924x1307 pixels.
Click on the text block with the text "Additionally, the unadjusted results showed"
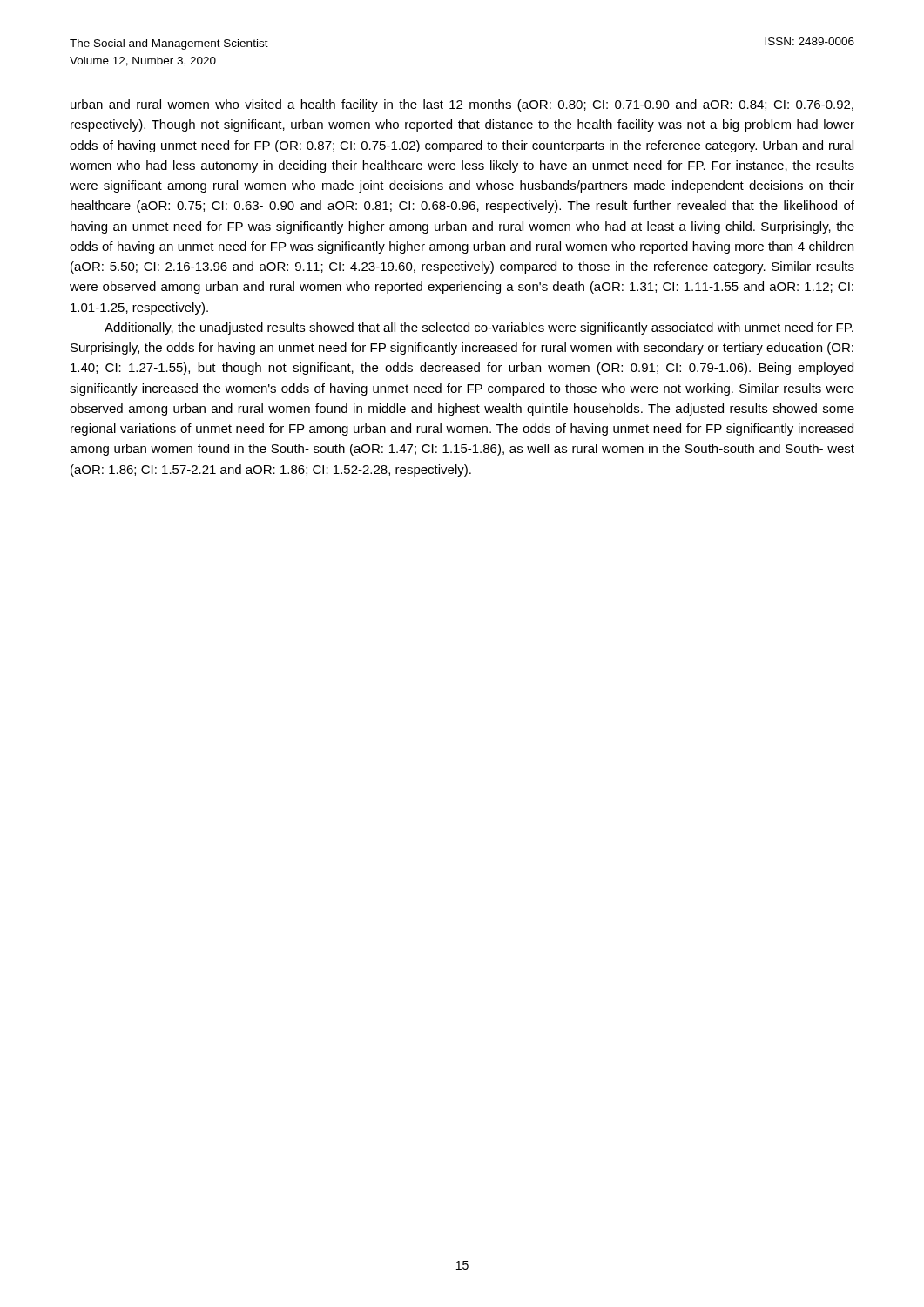tap(462, 398)
